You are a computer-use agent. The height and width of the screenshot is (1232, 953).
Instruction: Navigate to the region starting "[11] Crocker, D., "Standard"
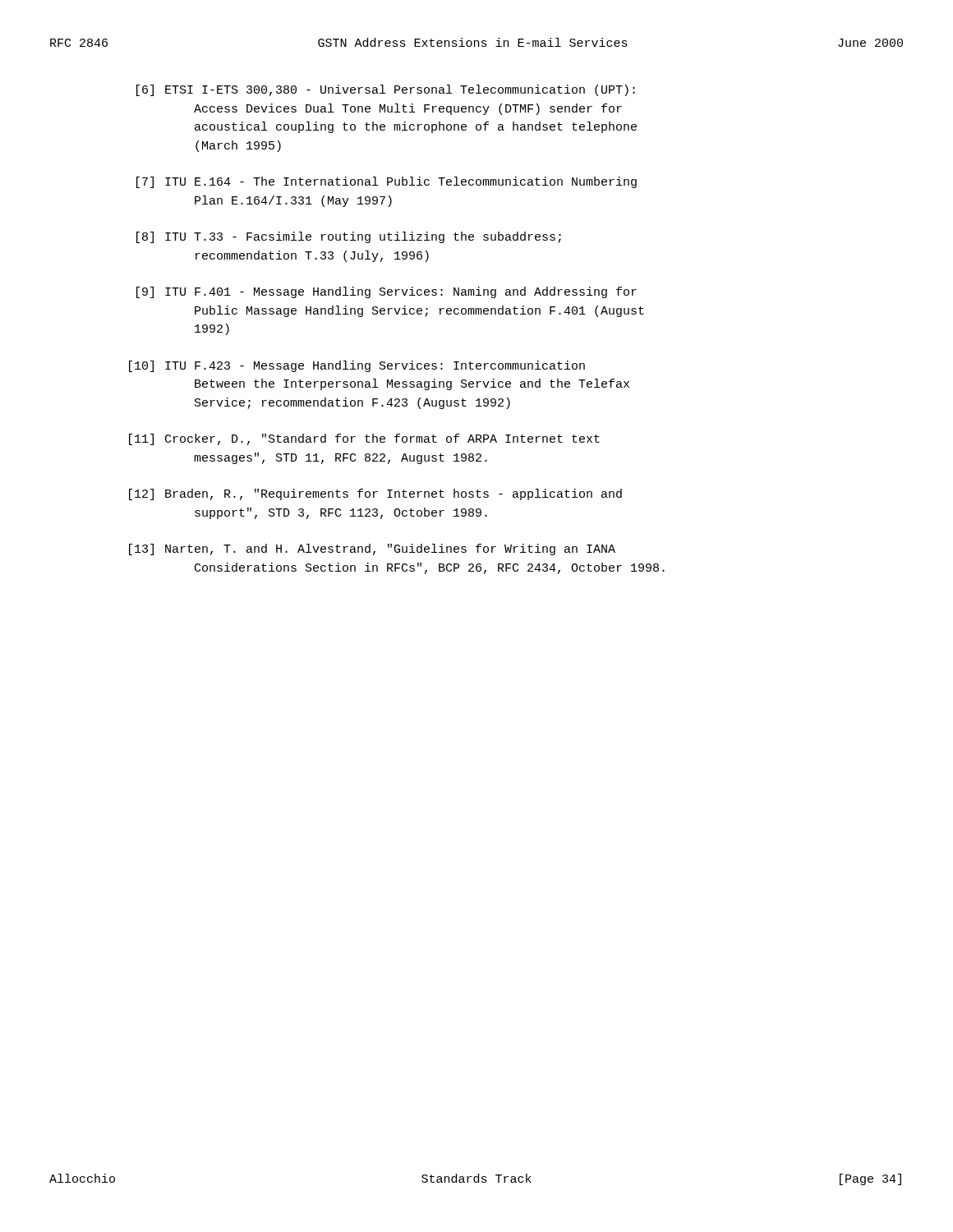click(x=476, y=450)
